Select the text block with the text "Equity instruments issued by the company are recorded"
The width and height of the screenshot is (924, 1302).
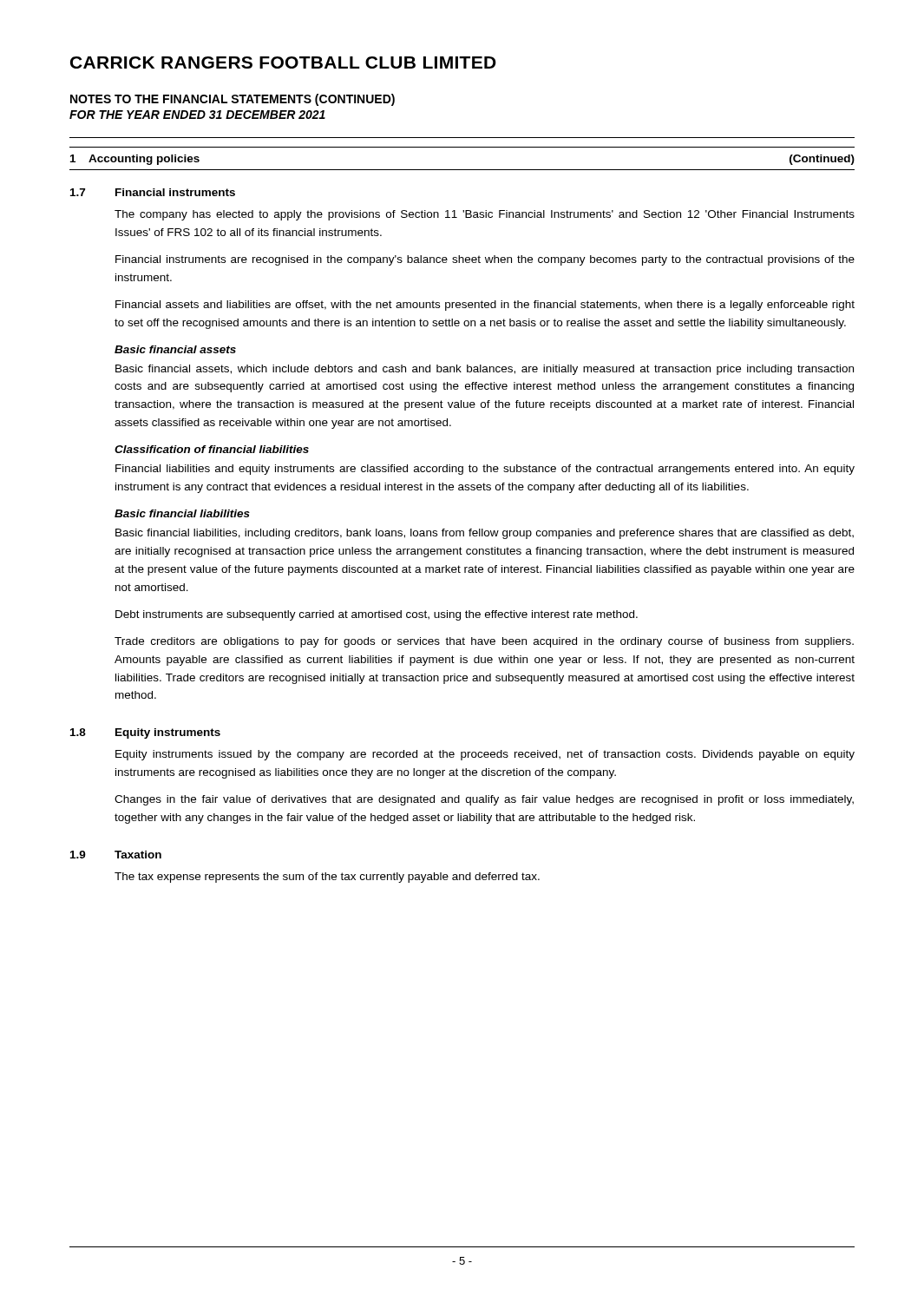point(485,763)
